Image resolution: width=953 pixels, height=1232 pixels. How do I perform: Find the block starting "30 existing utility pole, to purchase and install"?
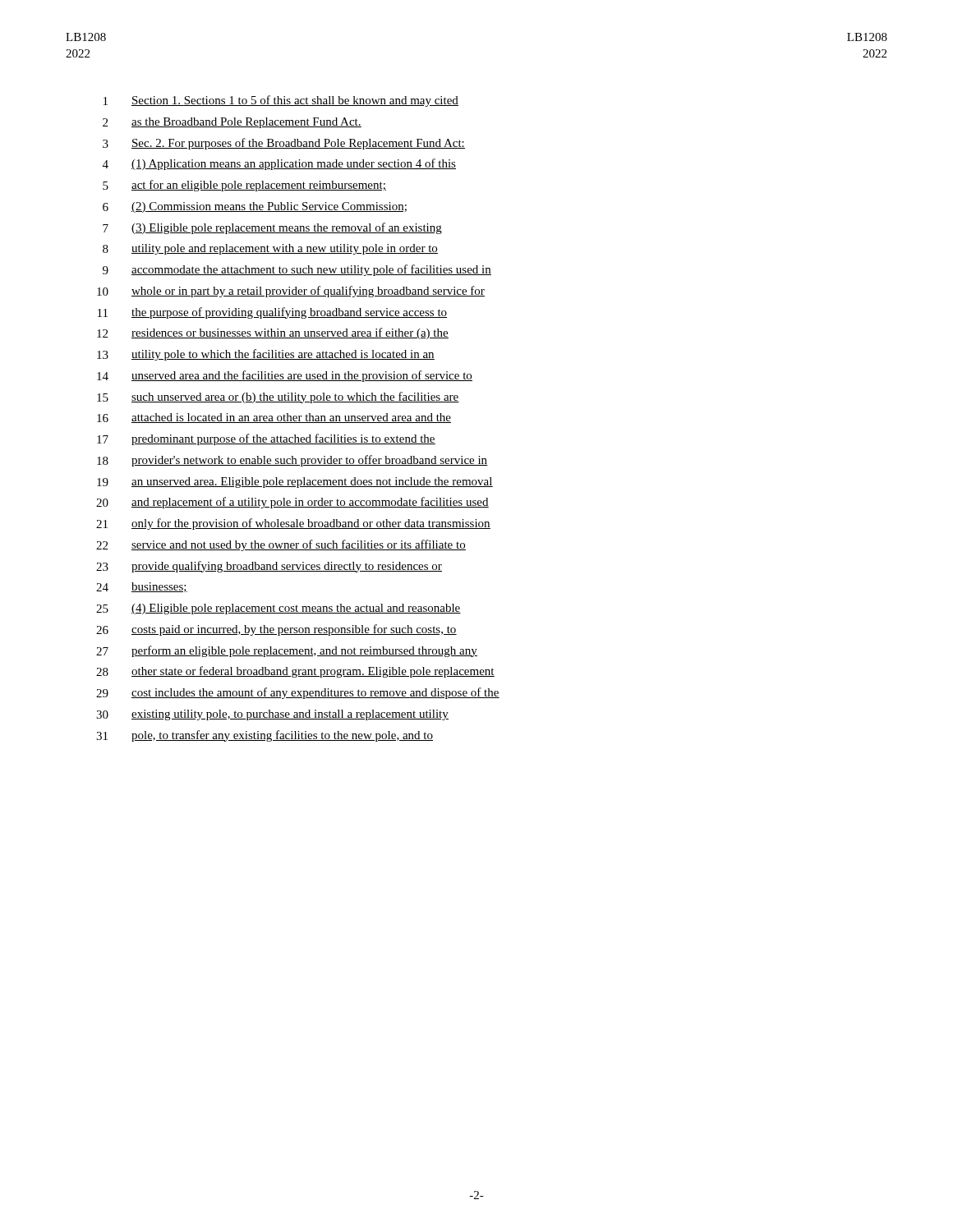pyautogui.click(x=272, y=715)
